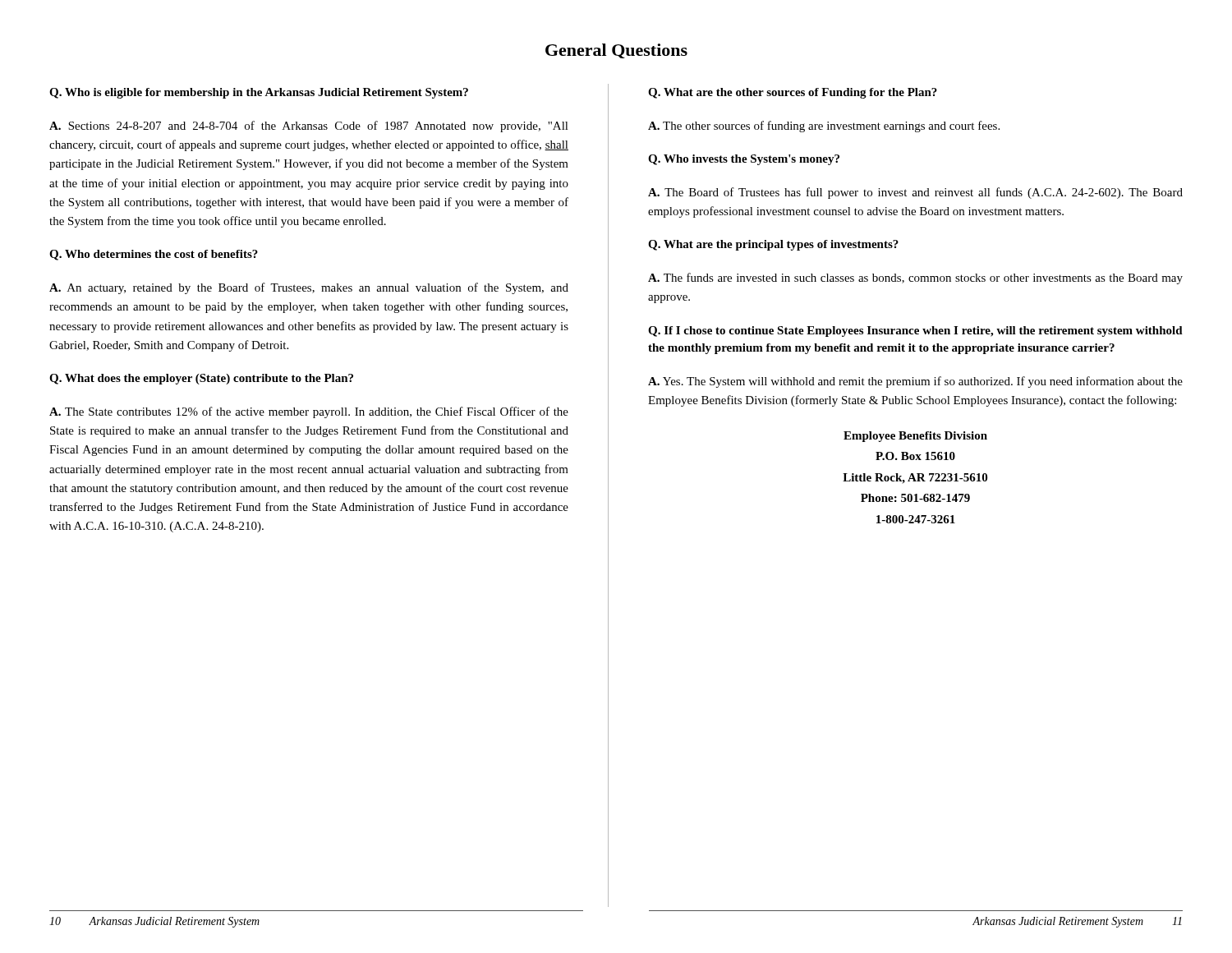Screen dimensions: 953x1232
Task: Point to the block beginning "A. An actuary, retained by the"
Action: pos(309,317)
